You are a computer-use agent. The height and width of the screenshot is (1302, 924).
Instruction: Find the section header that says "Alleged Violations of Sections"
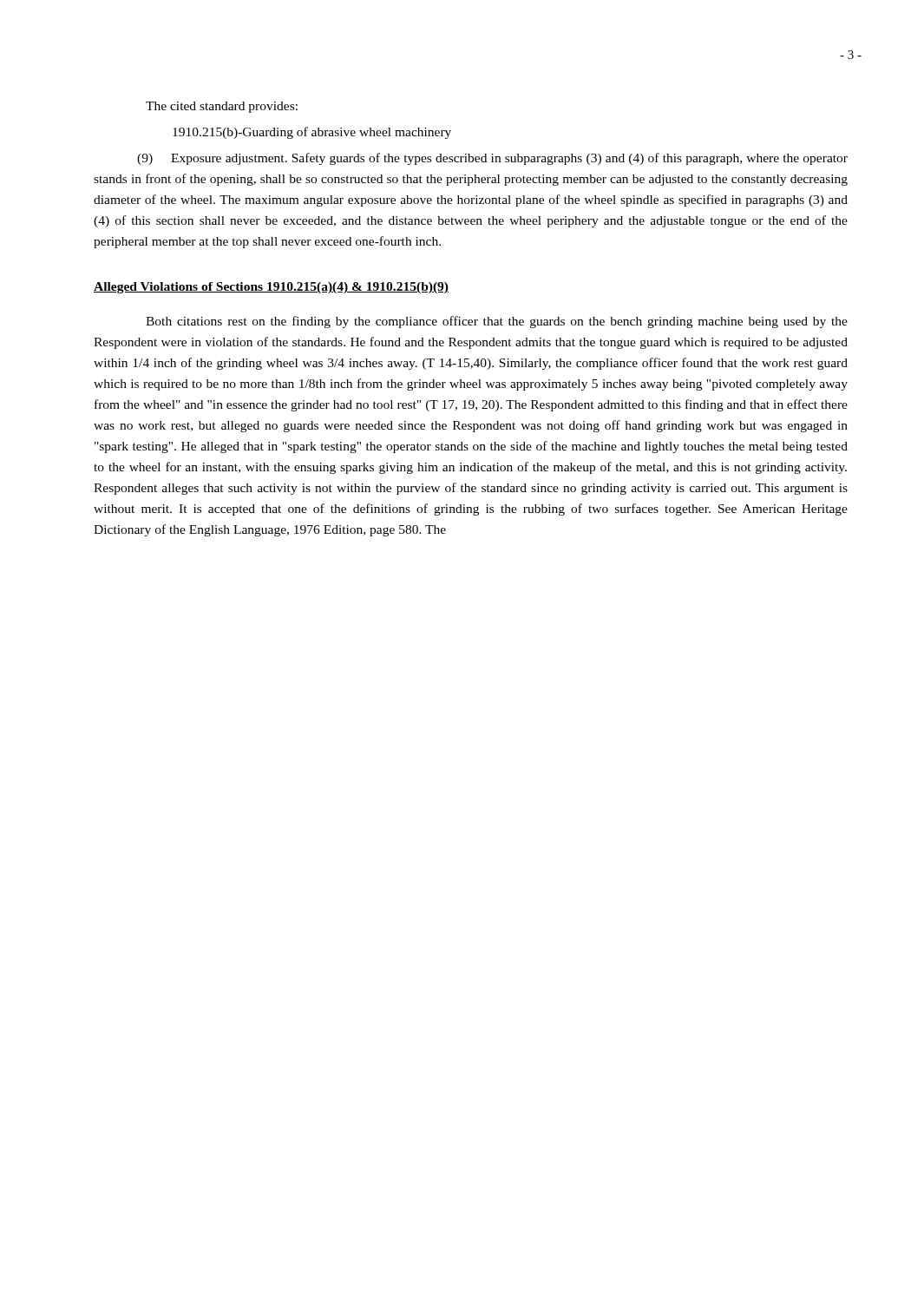[x=271, y=288]
